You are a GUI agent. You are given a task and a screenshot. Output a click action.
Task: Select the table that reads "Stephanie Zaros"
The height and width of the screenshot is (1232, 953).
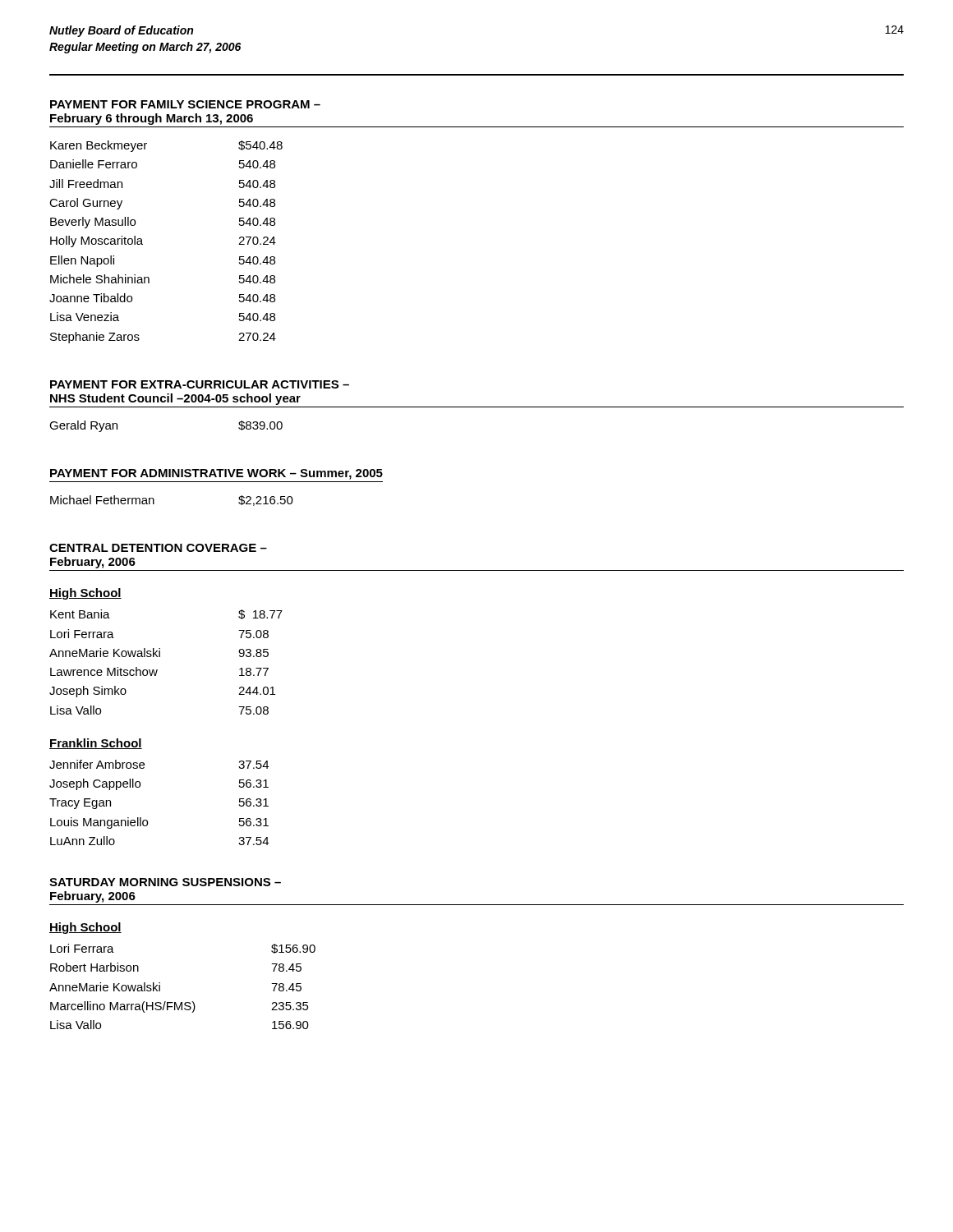click(476, 241)
